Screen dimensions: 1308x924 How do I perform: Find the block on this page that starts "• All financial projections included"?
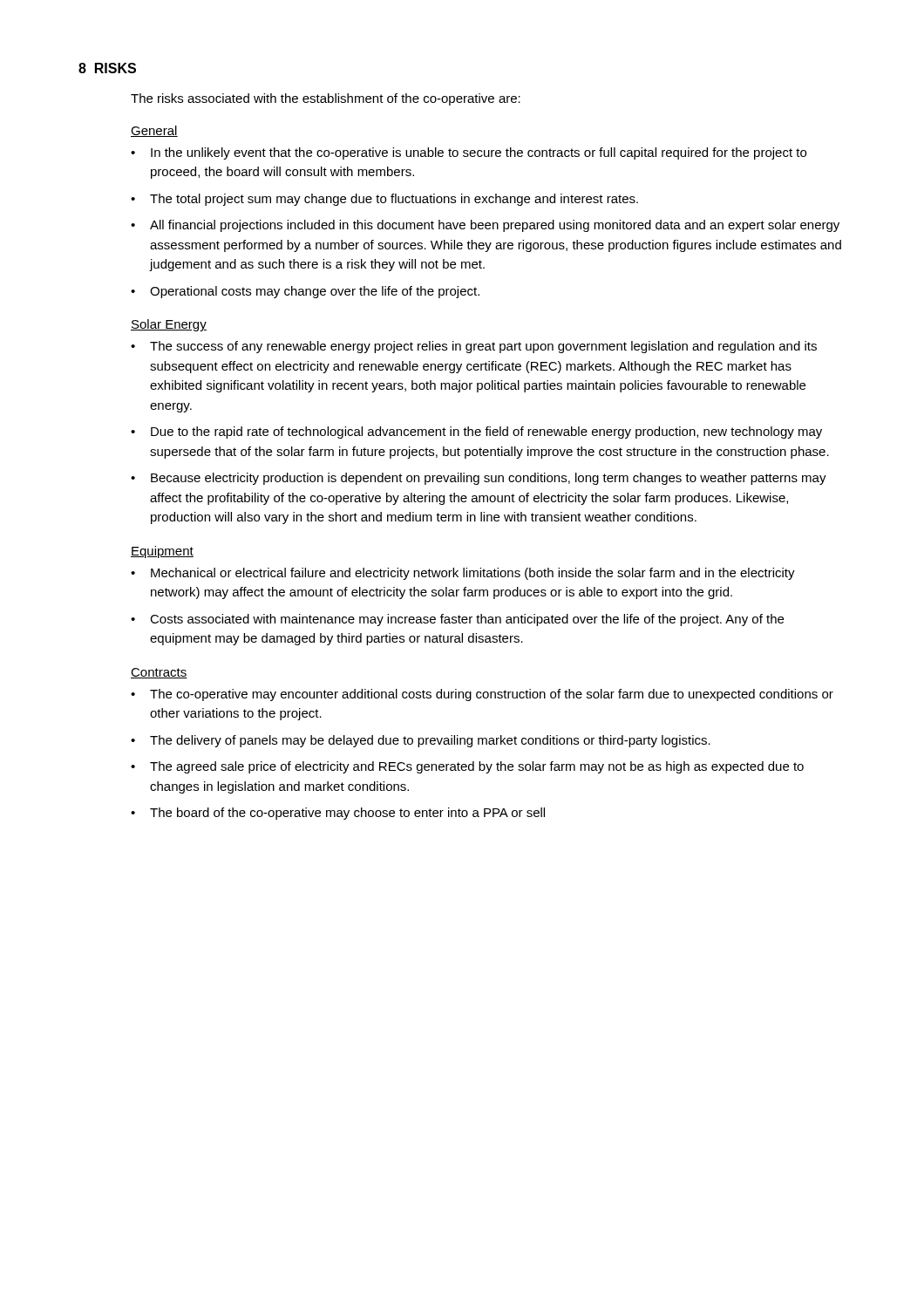coord(488,245)
